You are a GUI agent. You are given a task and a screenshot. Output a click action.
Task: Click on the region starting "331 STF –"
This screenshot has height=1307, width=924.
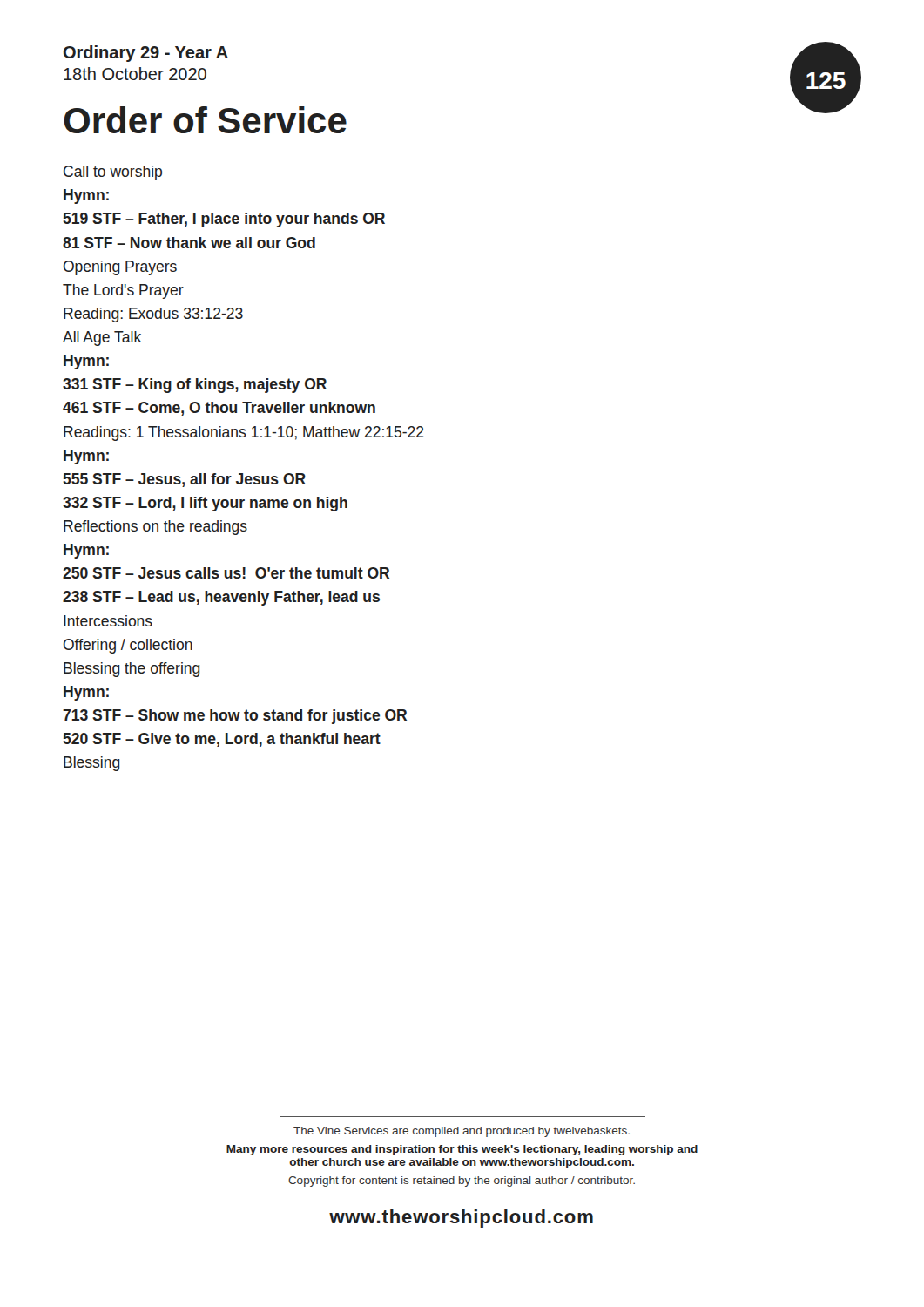(x=195, y=386)
